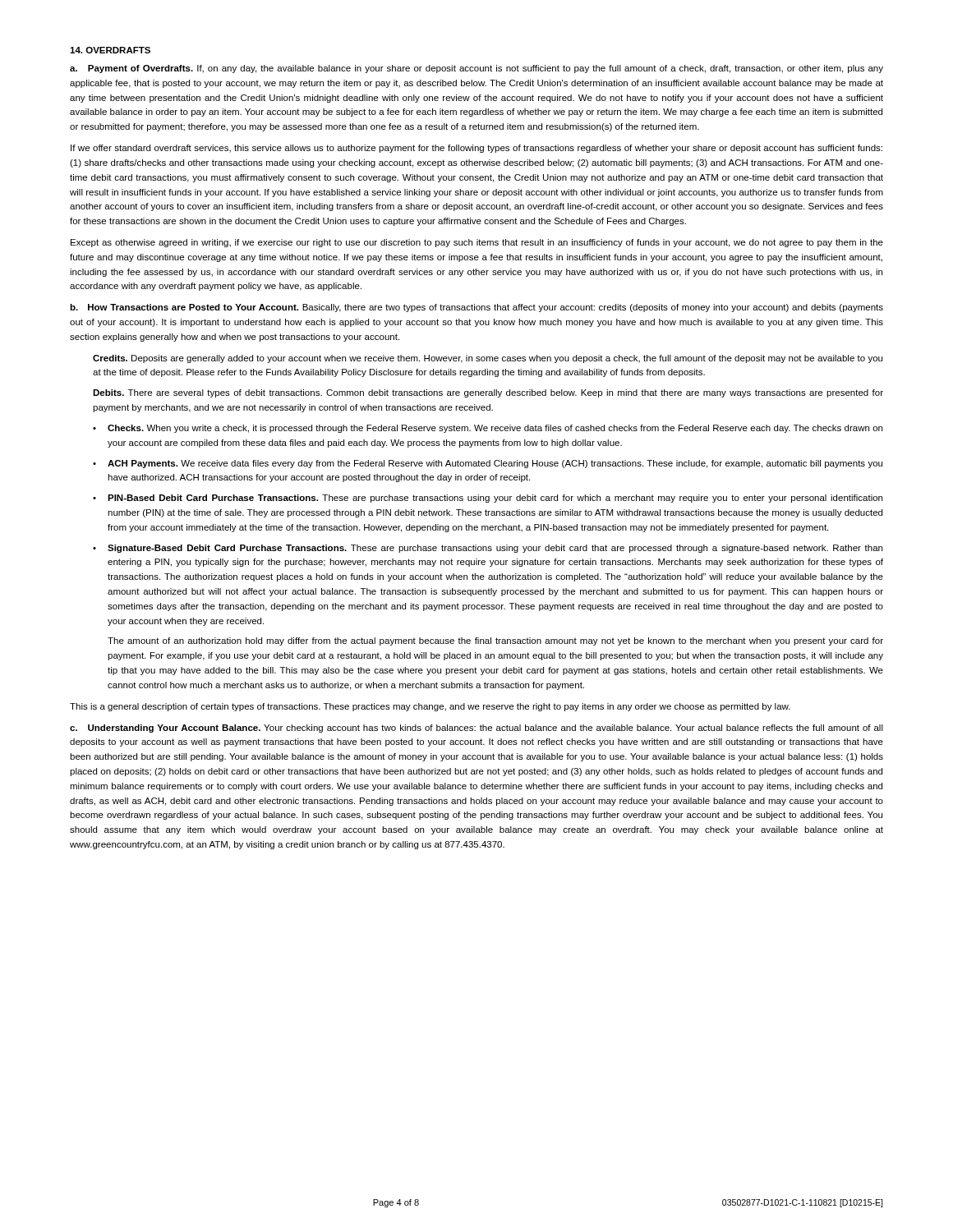Image resolution: width=953 pixels, height=1232 pixels.
Task: Click on the text block with the text "Debits. There are several types of debit transactions."
Action: pos(488,400)
